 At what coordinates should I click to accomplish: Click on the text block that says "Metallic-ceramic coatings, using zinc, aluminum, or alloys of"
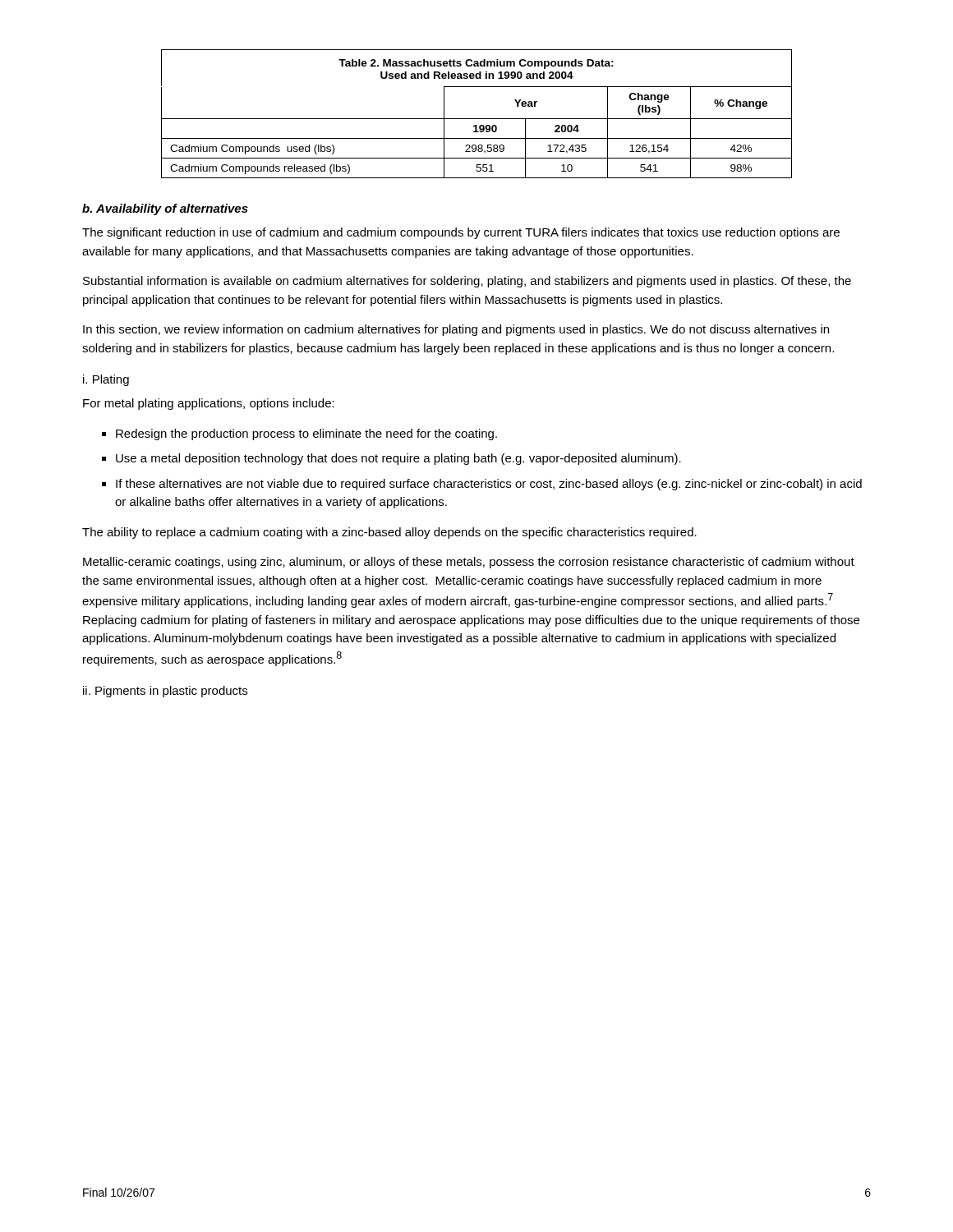(x=471, y=610)
